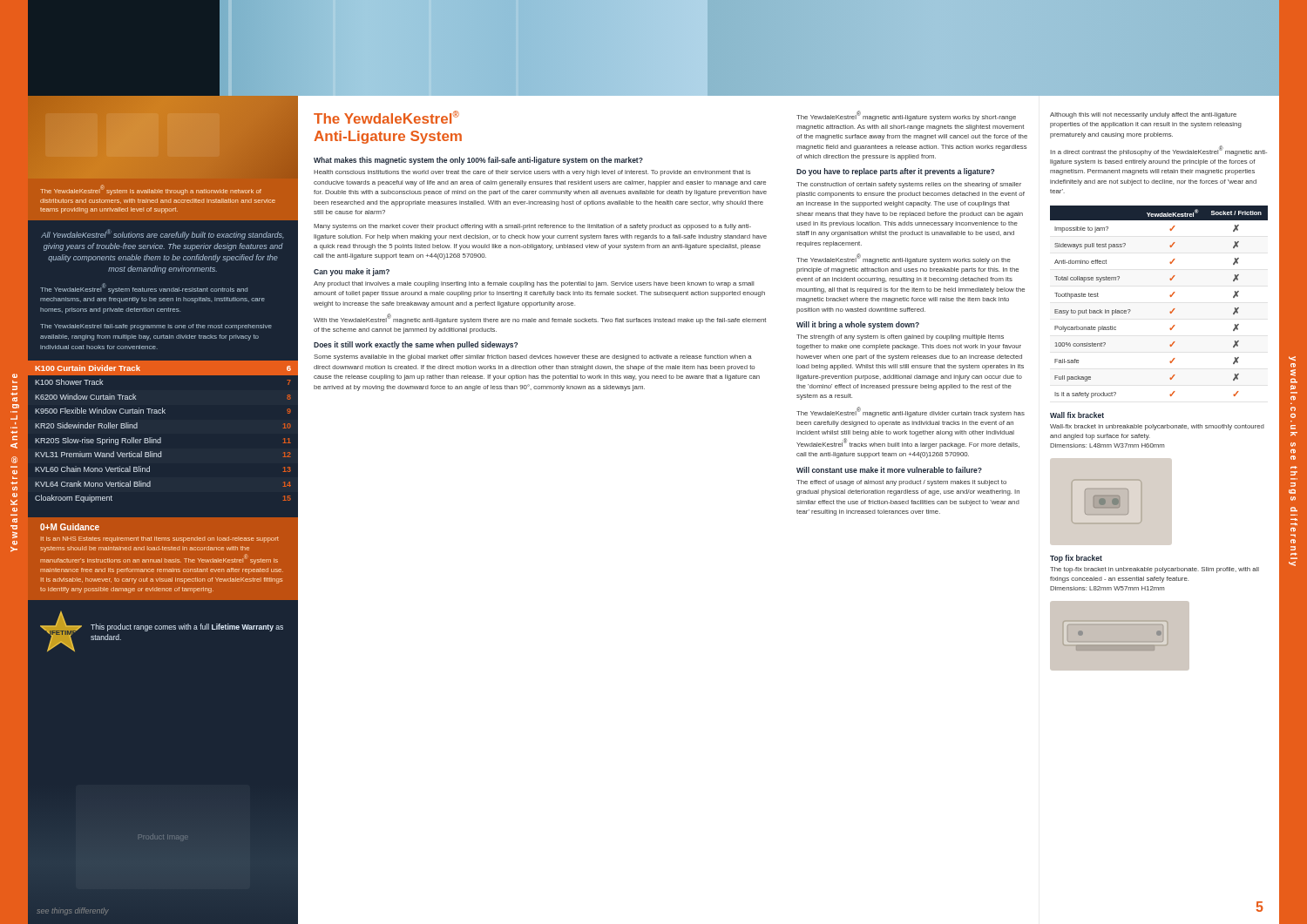Find the text block containing "The YewdaleKestrel® system features vandal-resistant controls and mechanisms,"

152,298
